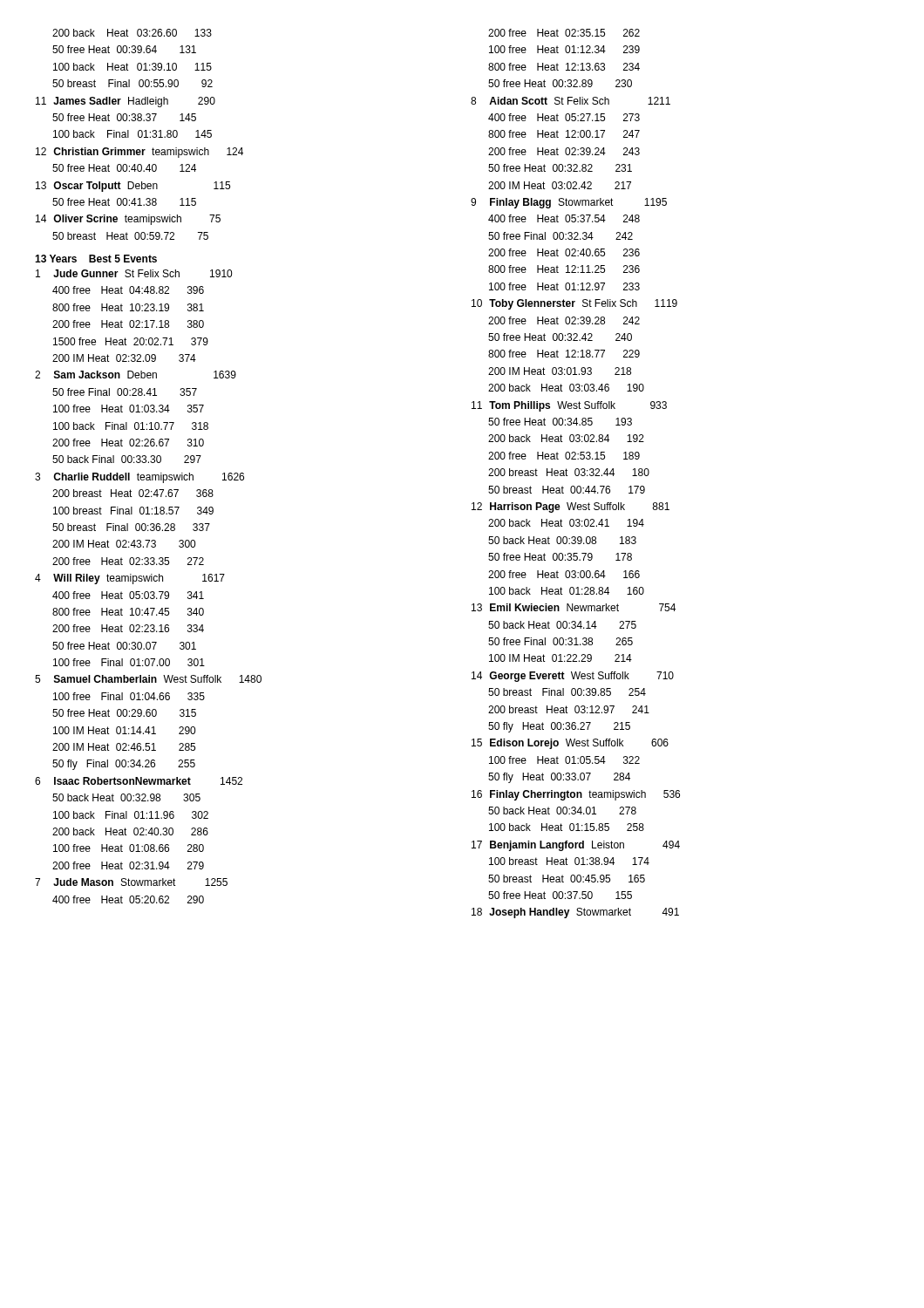Find the region starting "200 IM Heat 03:02.42 217"

[560, 185]
